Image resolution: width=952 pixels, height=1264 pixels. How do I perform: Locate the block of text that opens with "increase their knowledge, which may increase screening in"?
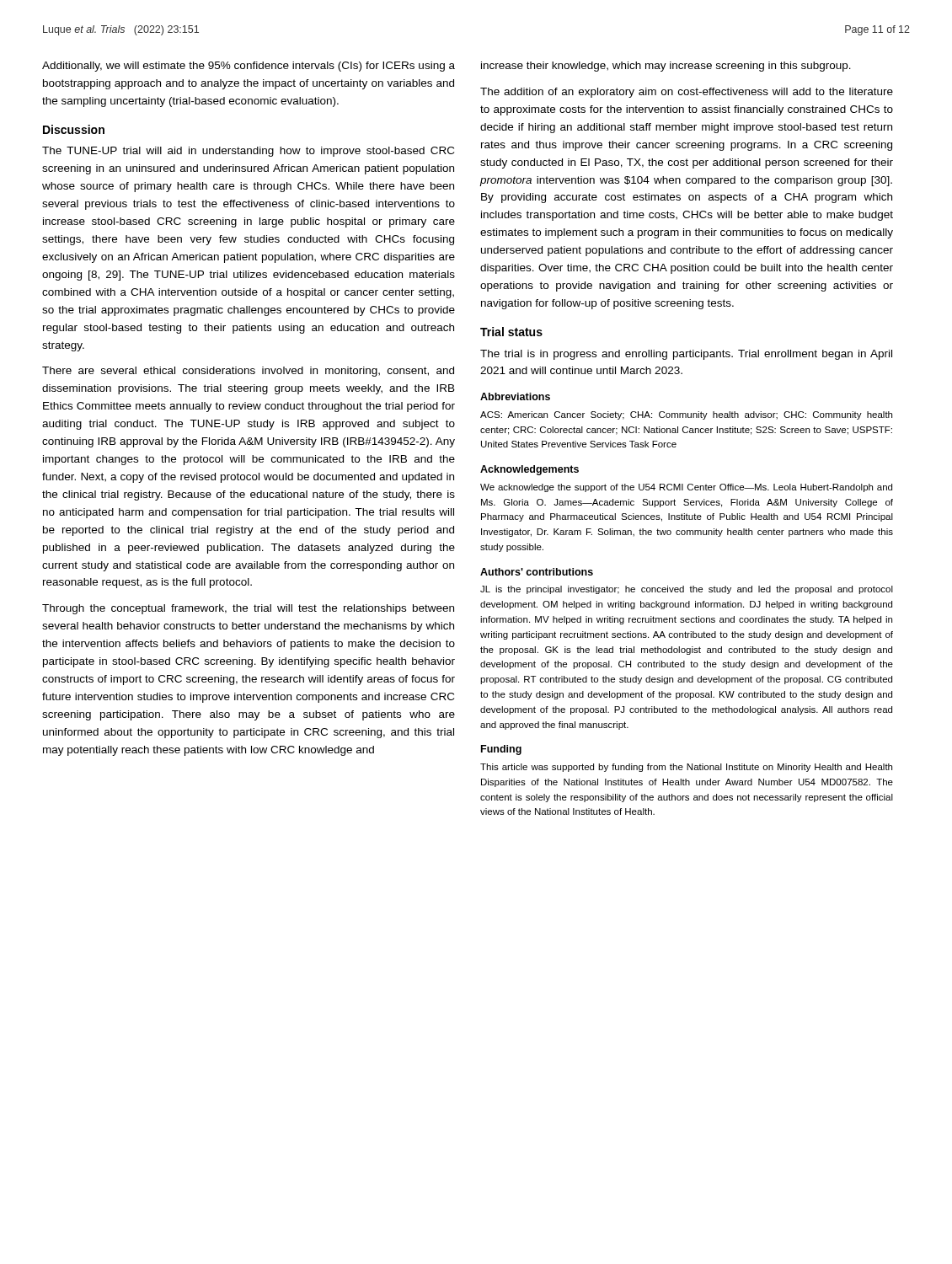point(687,66)
